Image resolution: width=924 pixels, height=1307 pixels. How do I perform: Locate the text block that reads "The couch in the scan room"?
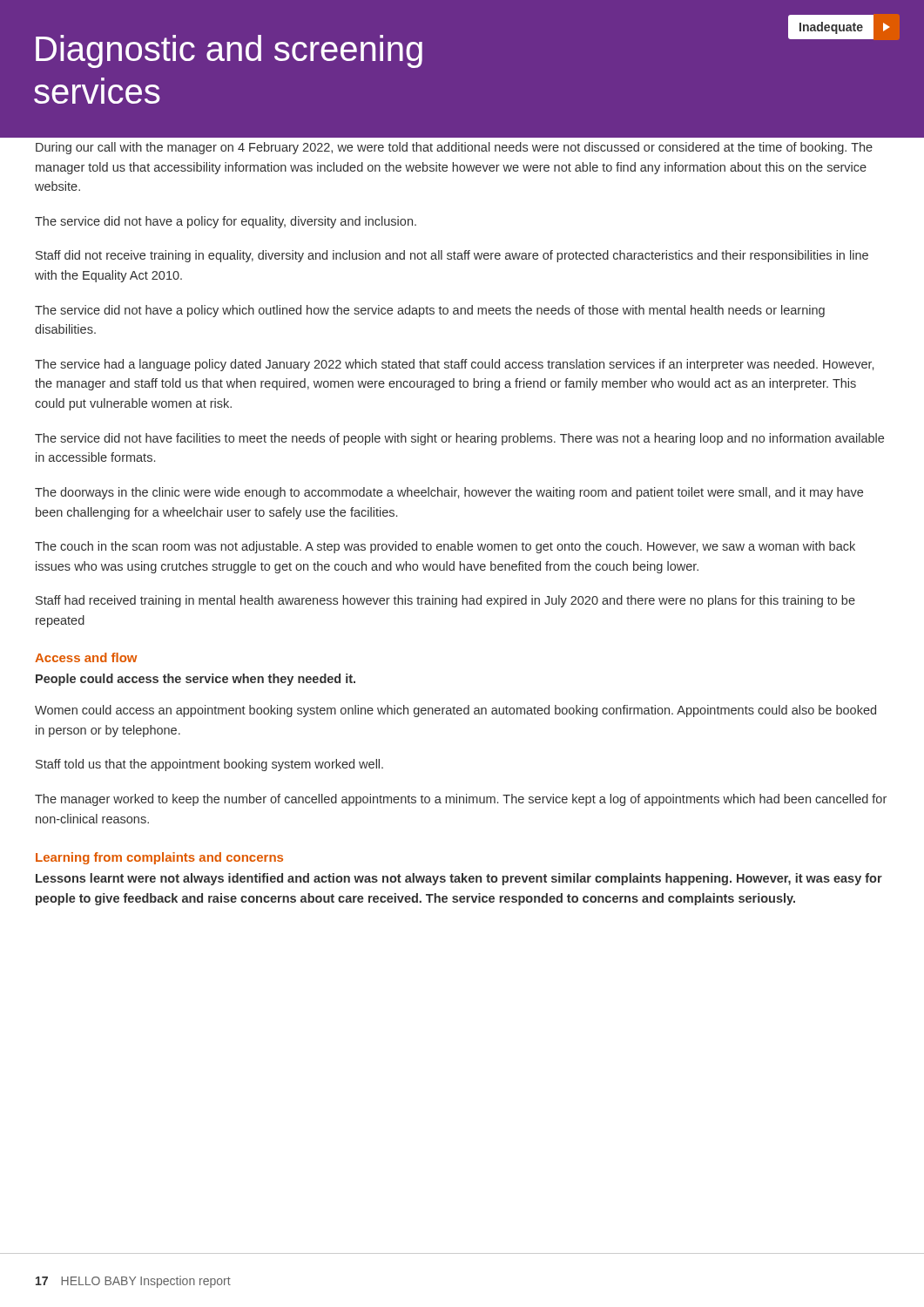(445, 556)
